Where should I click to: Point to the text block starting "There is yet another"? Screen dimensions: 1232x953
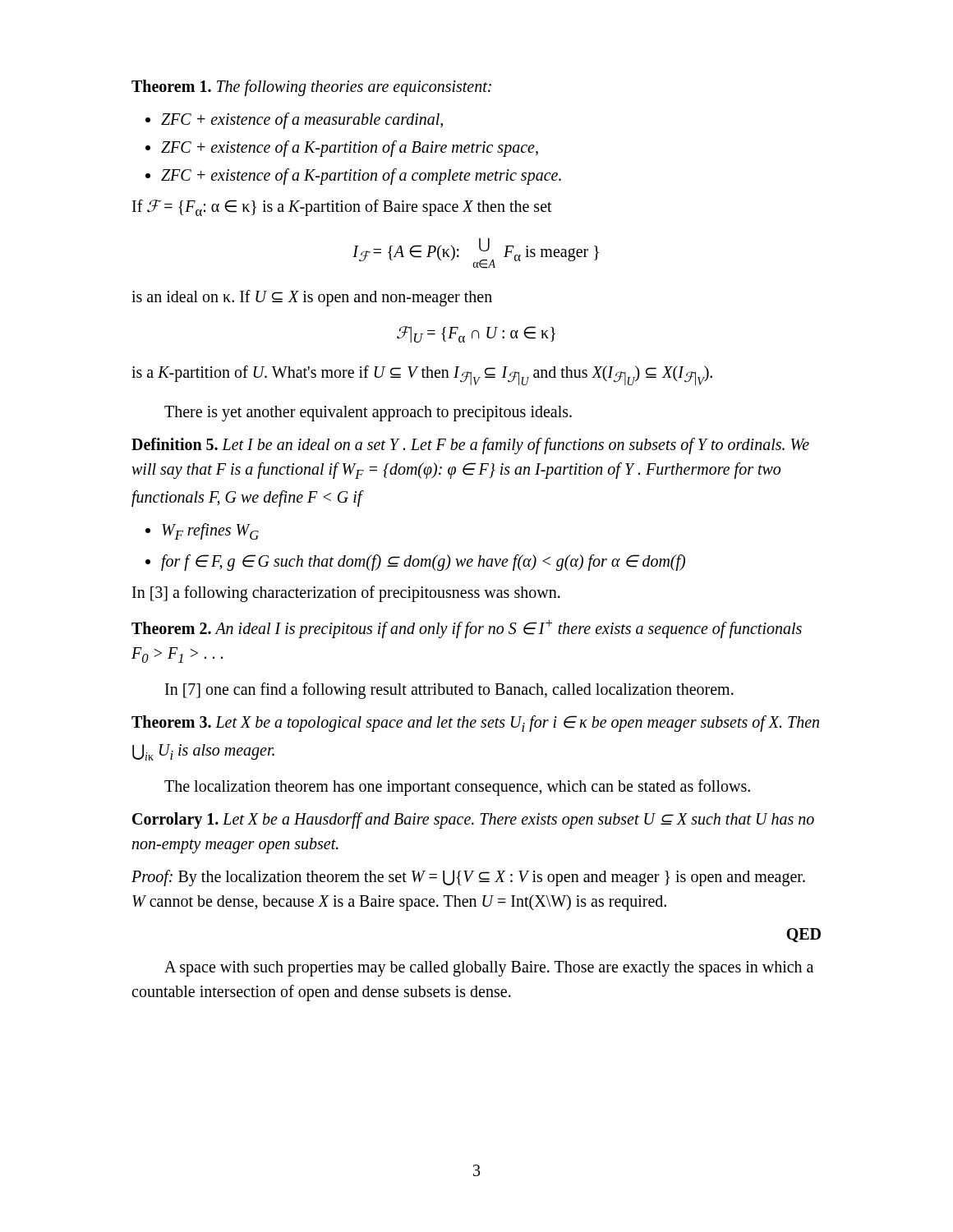[368, 412]
